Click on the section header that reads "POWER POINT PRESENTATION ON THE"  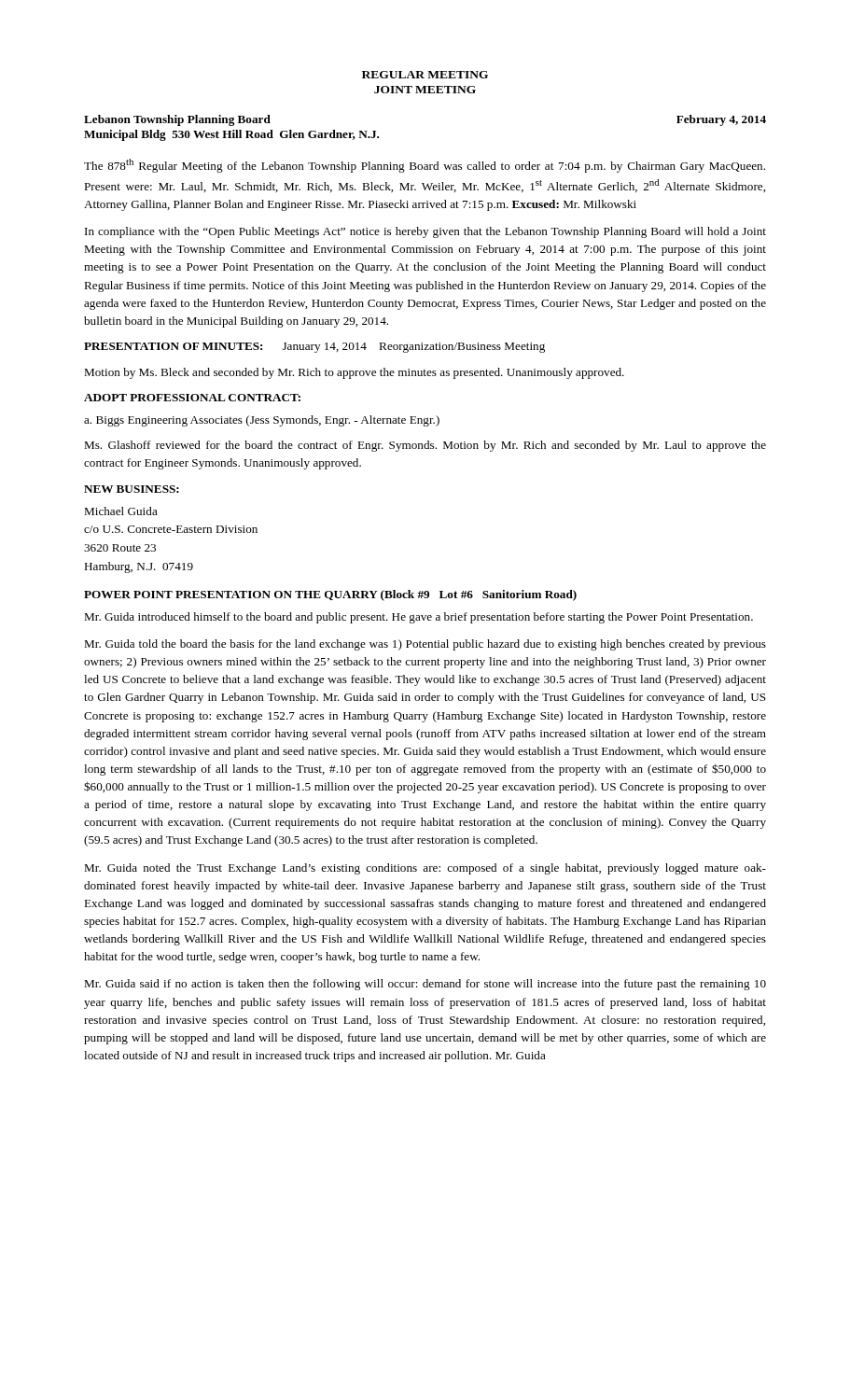[x=330, y=594]
